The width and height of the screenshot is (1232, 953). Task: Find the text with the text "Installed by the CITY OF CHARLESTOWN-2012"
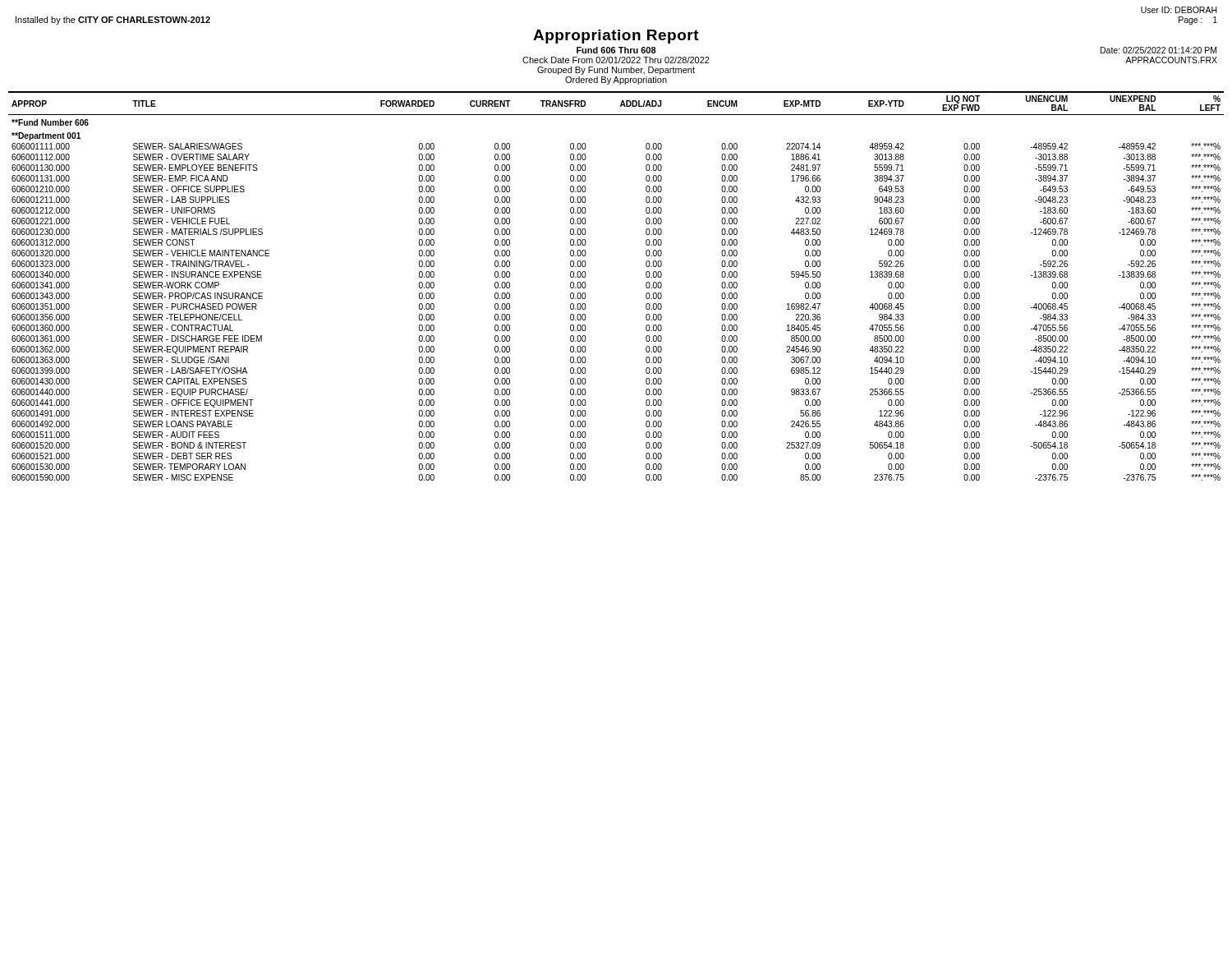click(113, 20)
